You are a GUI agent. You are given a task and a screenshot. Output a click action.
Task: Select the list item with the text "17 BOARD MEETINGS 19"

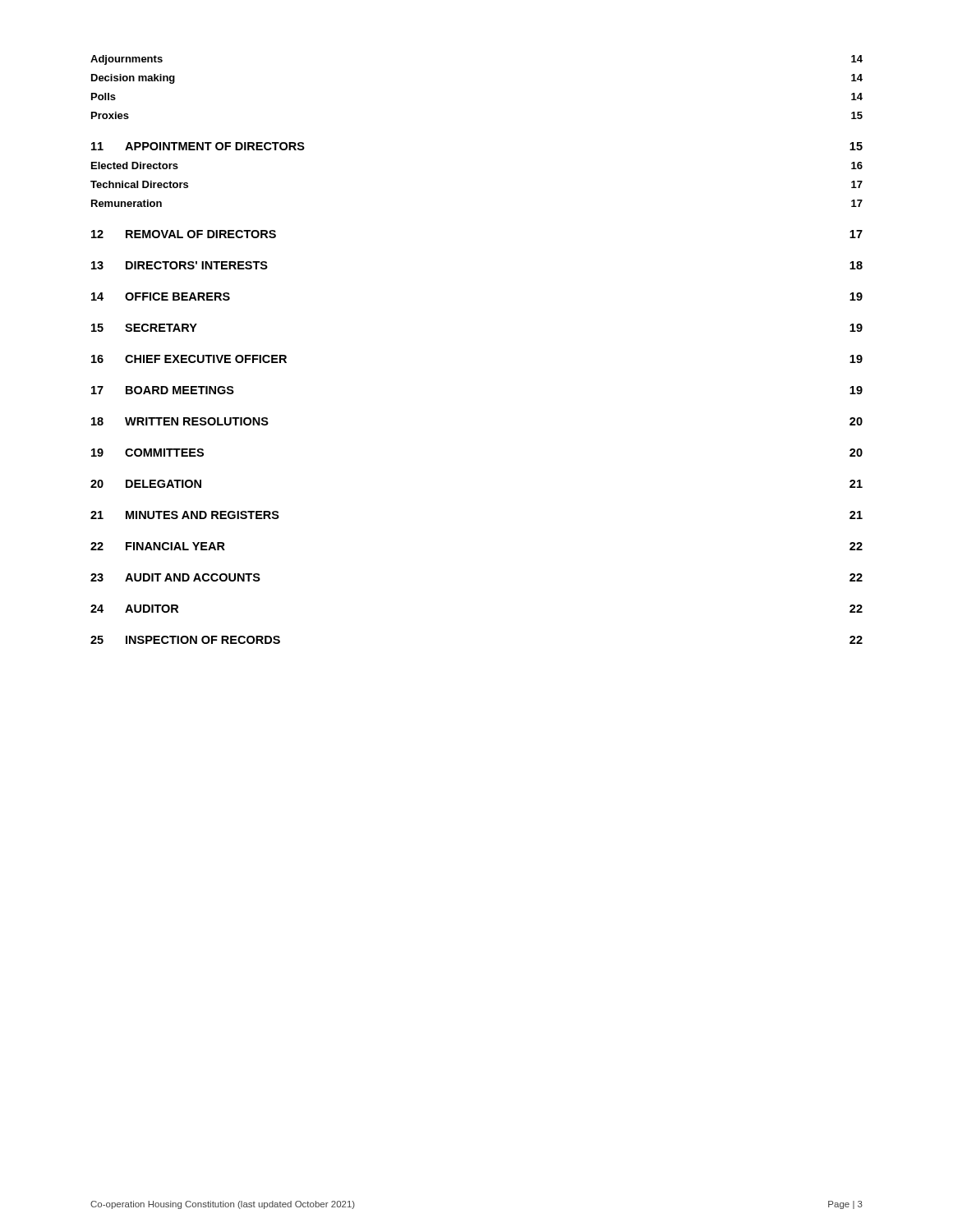tap(176, 390)
